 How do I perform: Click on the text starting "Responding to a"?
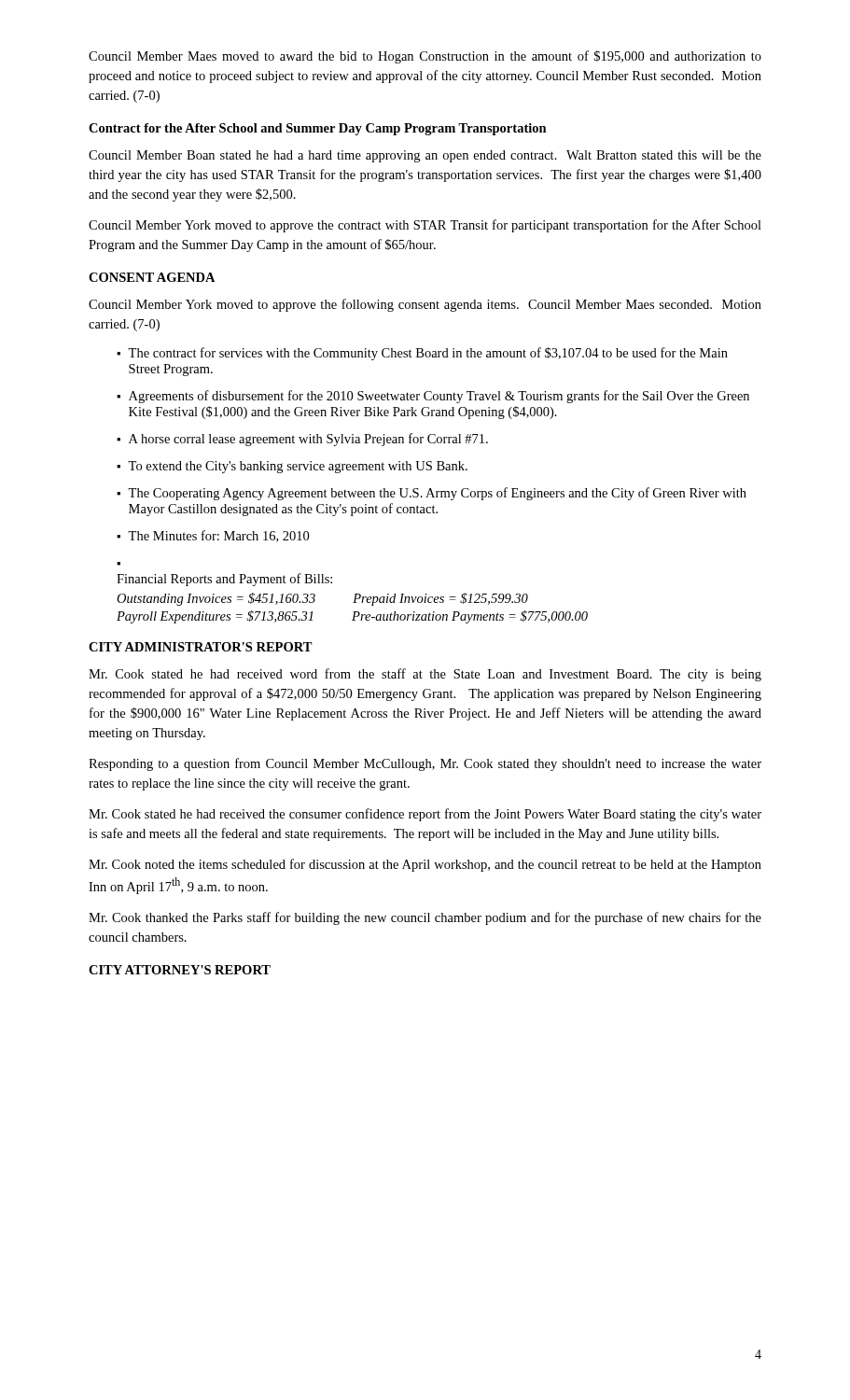tap(425, 774)
